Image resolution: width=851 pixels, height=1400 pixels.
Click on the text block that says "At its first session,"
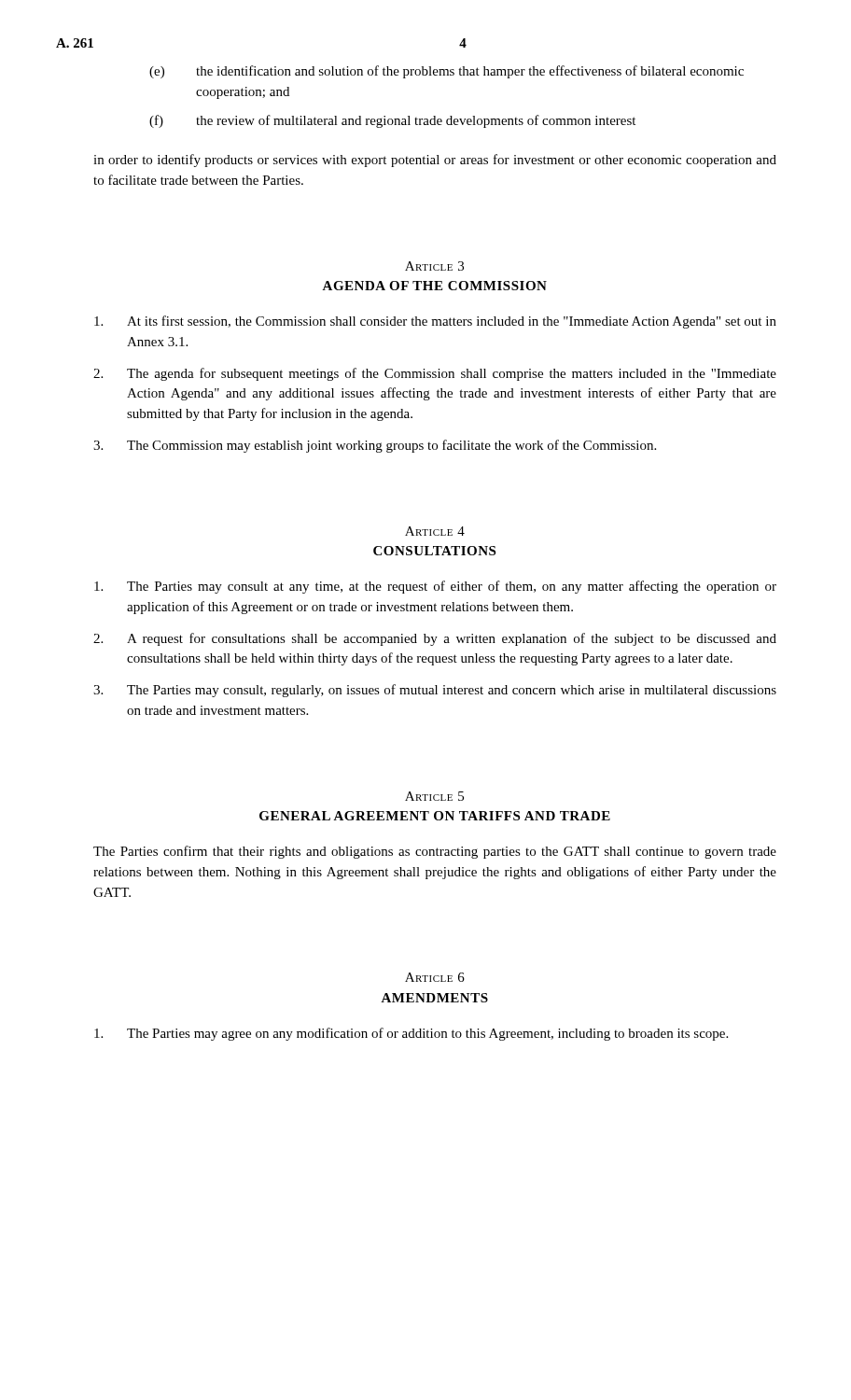click(x=435, y=332)
